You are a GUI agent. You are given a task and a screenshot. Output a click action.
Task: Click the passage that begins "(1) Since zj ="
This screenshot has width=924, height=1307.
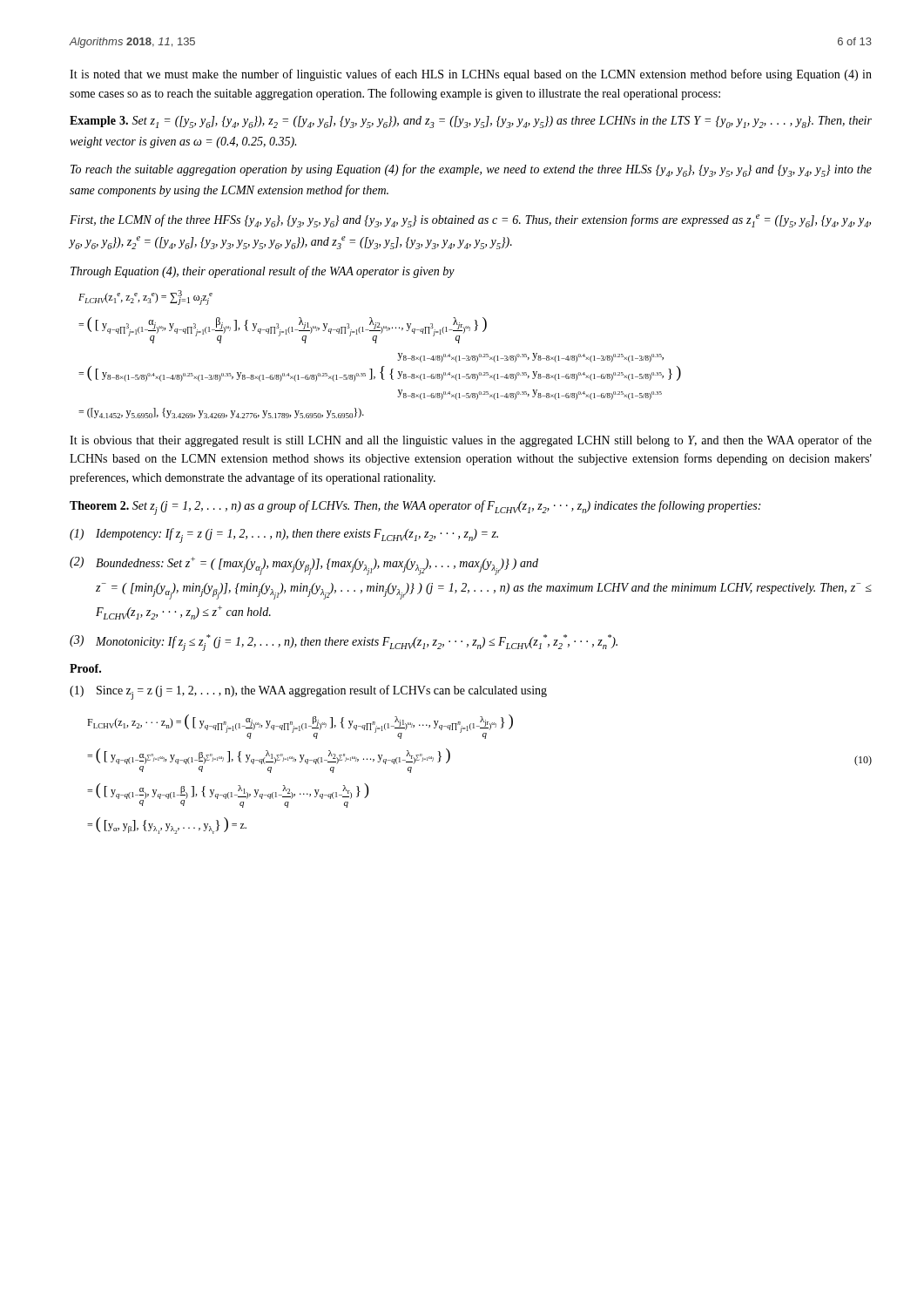click(x=471, y=692)
